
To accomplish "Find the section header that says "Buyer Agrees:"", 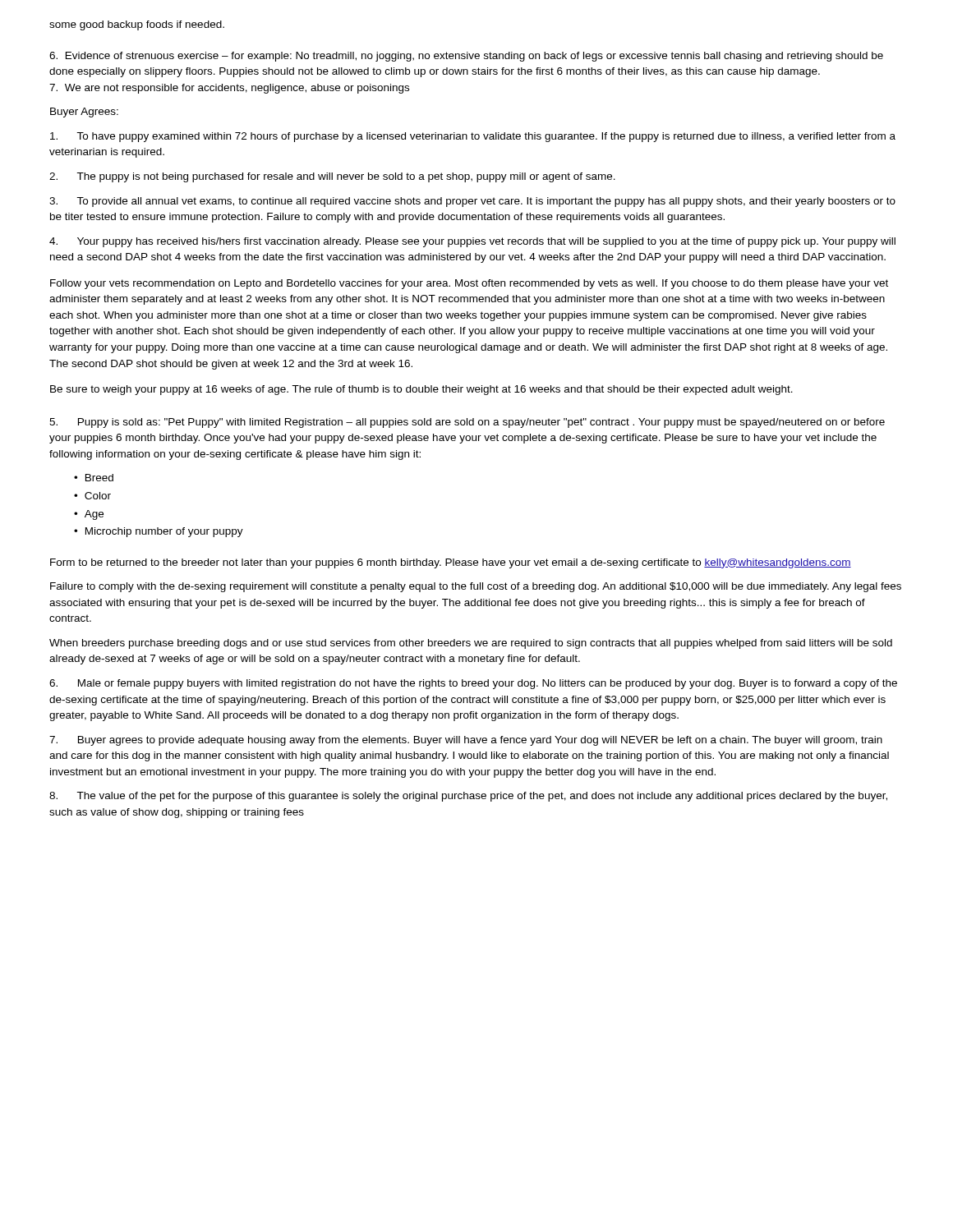I will tap(84, 111).
